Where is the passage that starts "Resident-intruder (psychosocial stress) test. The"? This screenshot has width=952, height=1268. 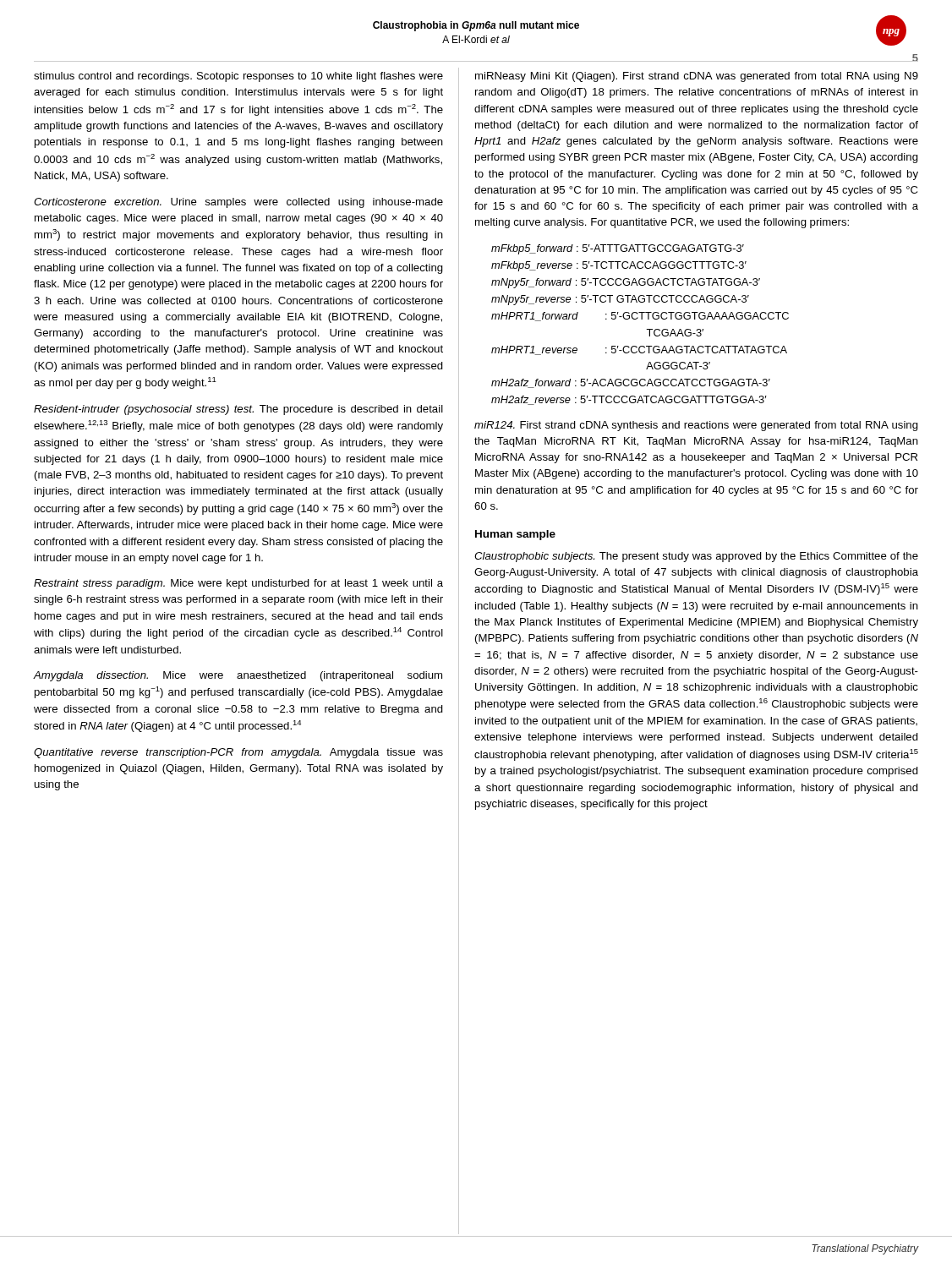point(238,483)
